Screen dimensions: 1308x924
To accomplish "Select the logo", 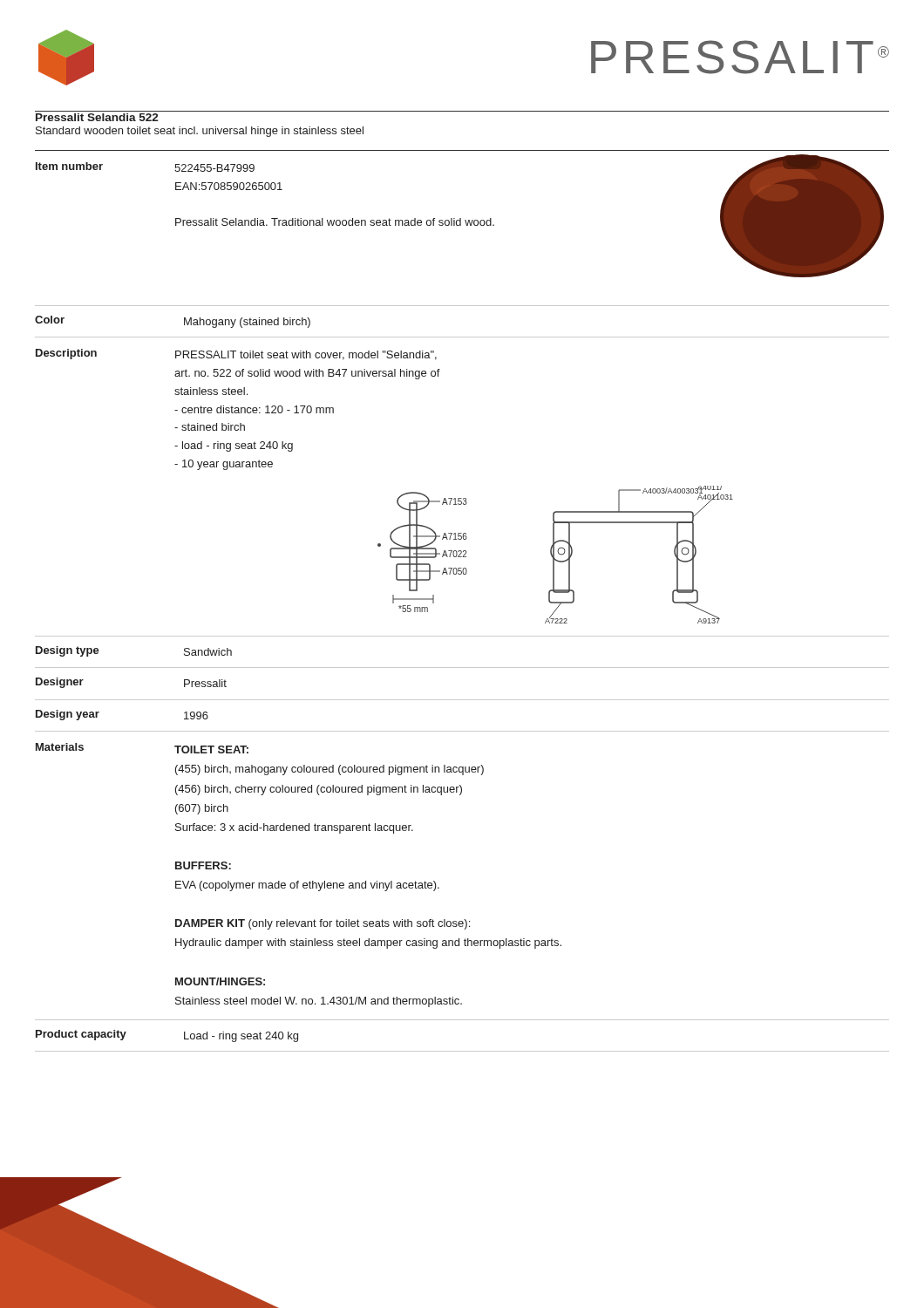I will [x=462, y=58].
